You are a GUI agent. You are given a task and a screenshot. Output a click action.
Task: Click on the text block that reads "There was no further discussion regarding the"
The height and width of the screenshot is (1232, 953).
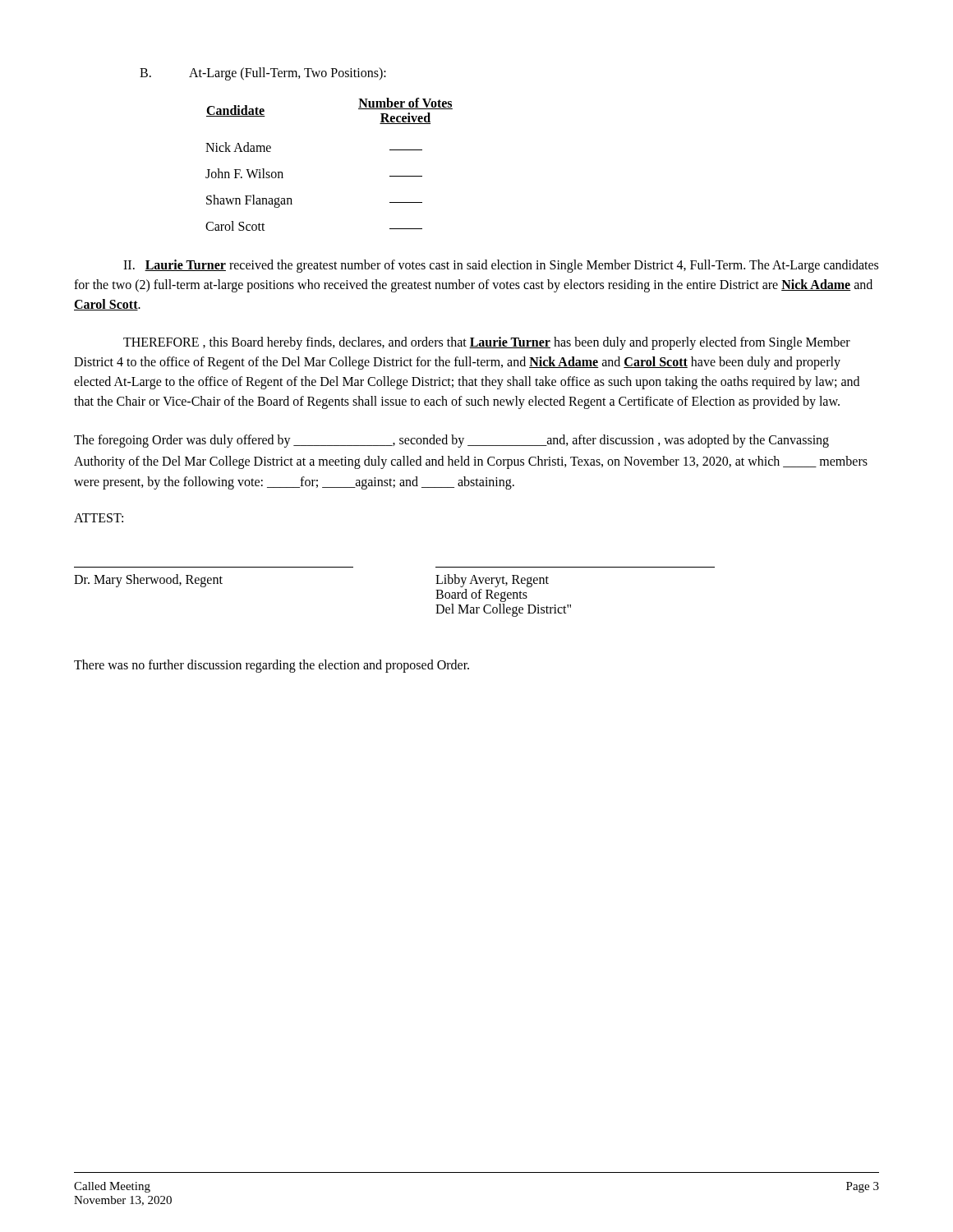coord(272,665)
